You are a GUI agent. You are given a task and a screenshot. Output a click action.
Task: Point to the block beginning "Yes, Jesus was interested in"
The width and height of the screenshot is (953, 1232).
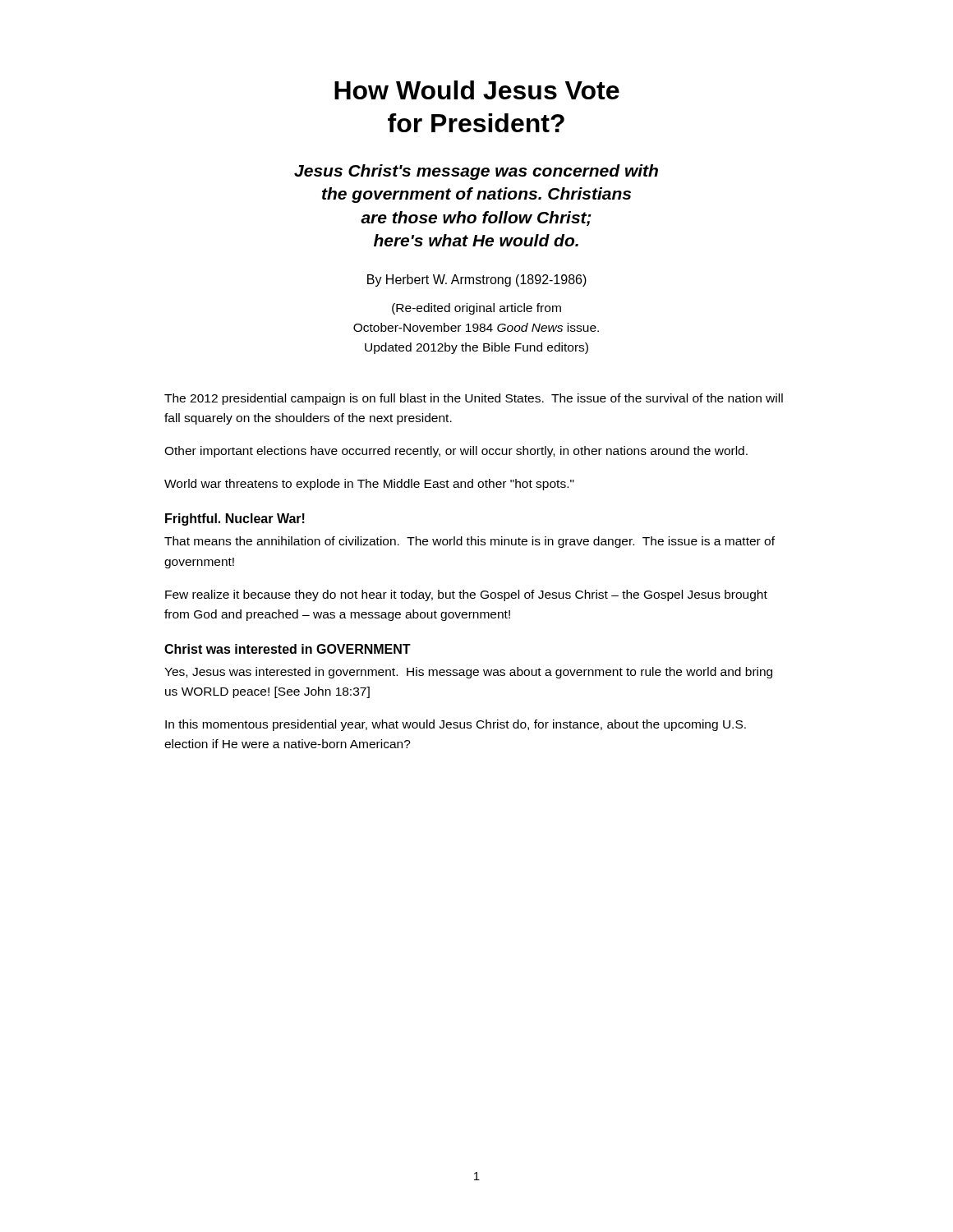[476, 681]
